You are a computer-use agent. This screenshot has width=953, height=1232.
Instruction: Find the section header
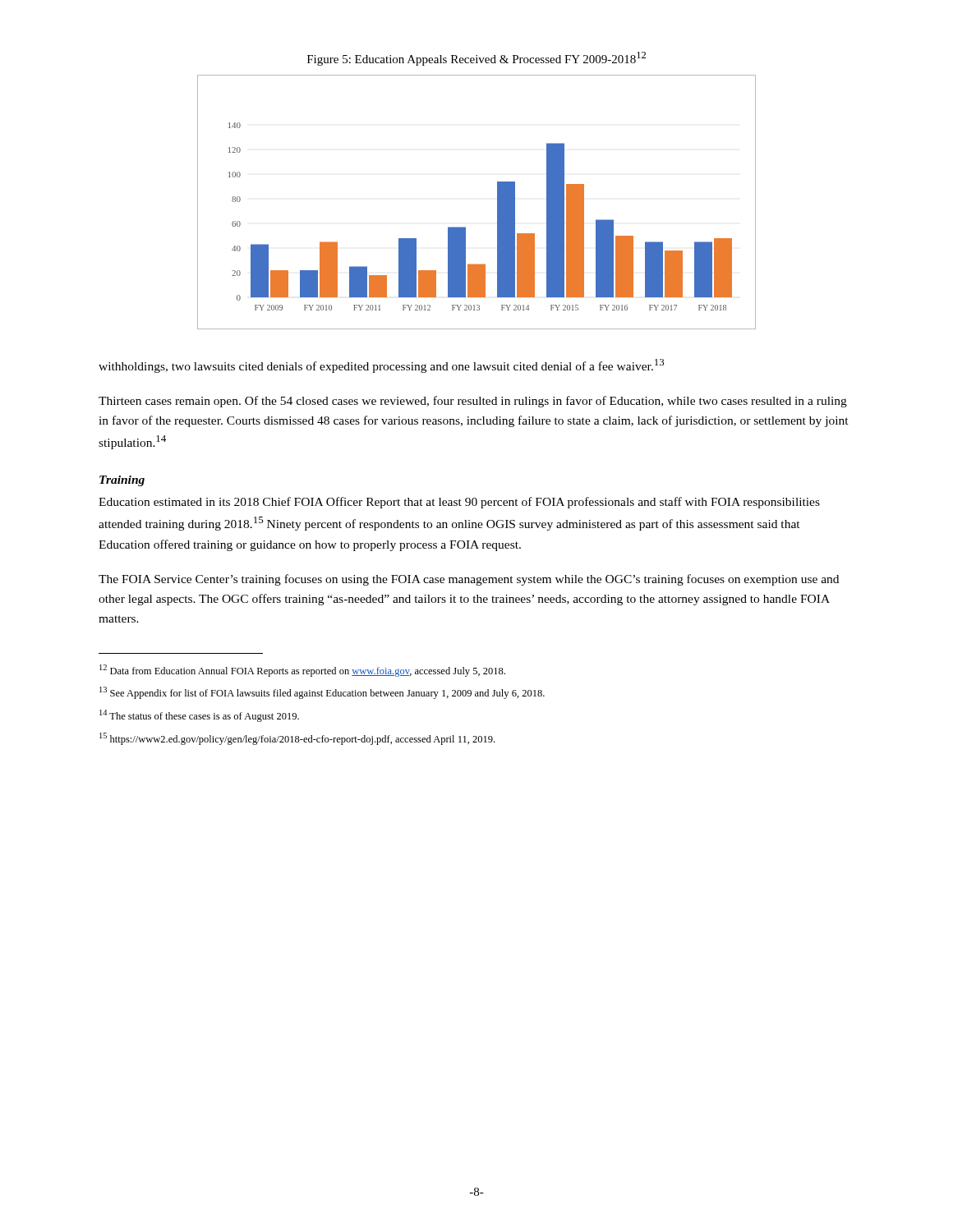pyautogui.click(x=122, y=480)
